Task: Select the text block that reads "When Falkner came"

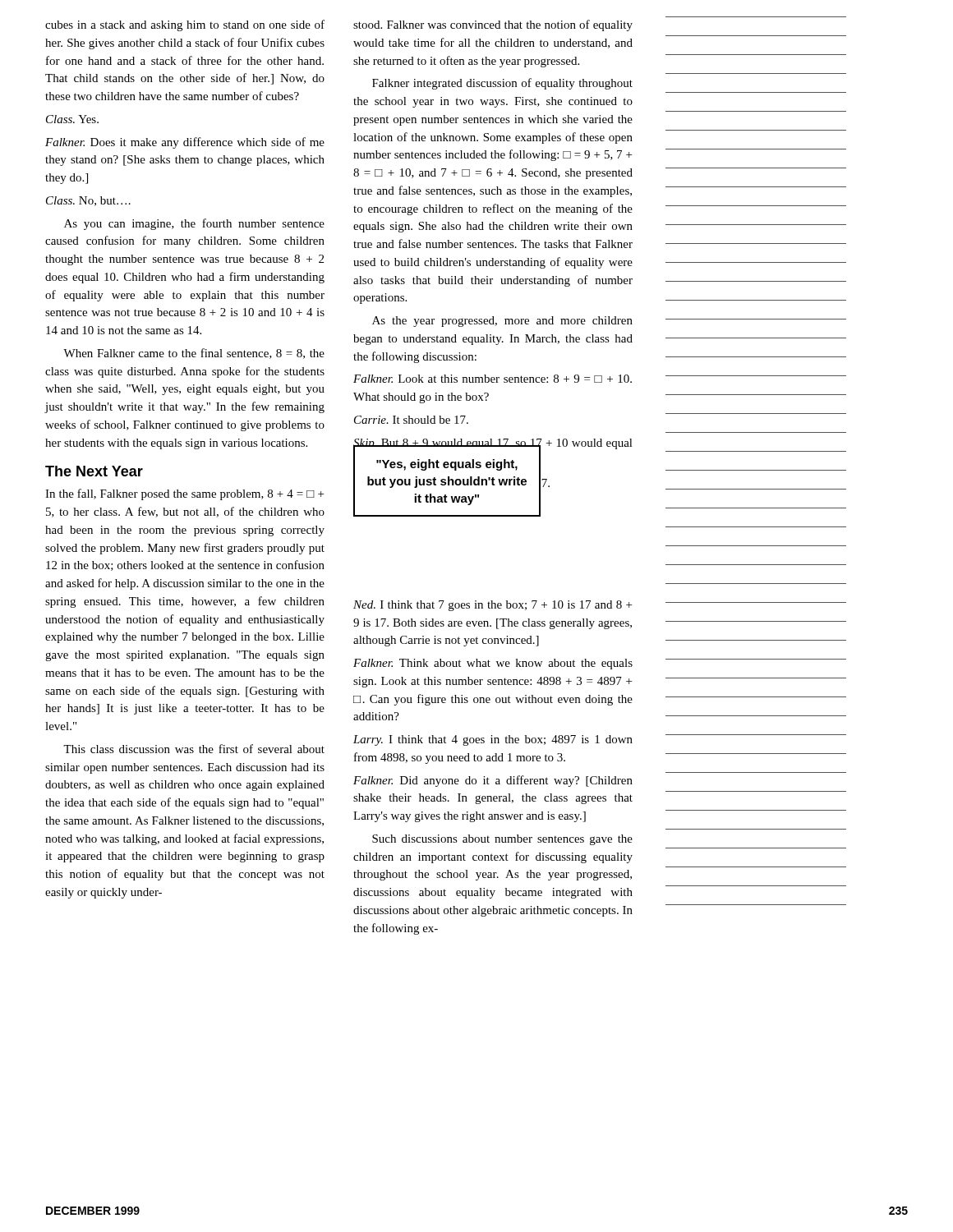Action: click(x=185, y=398)
